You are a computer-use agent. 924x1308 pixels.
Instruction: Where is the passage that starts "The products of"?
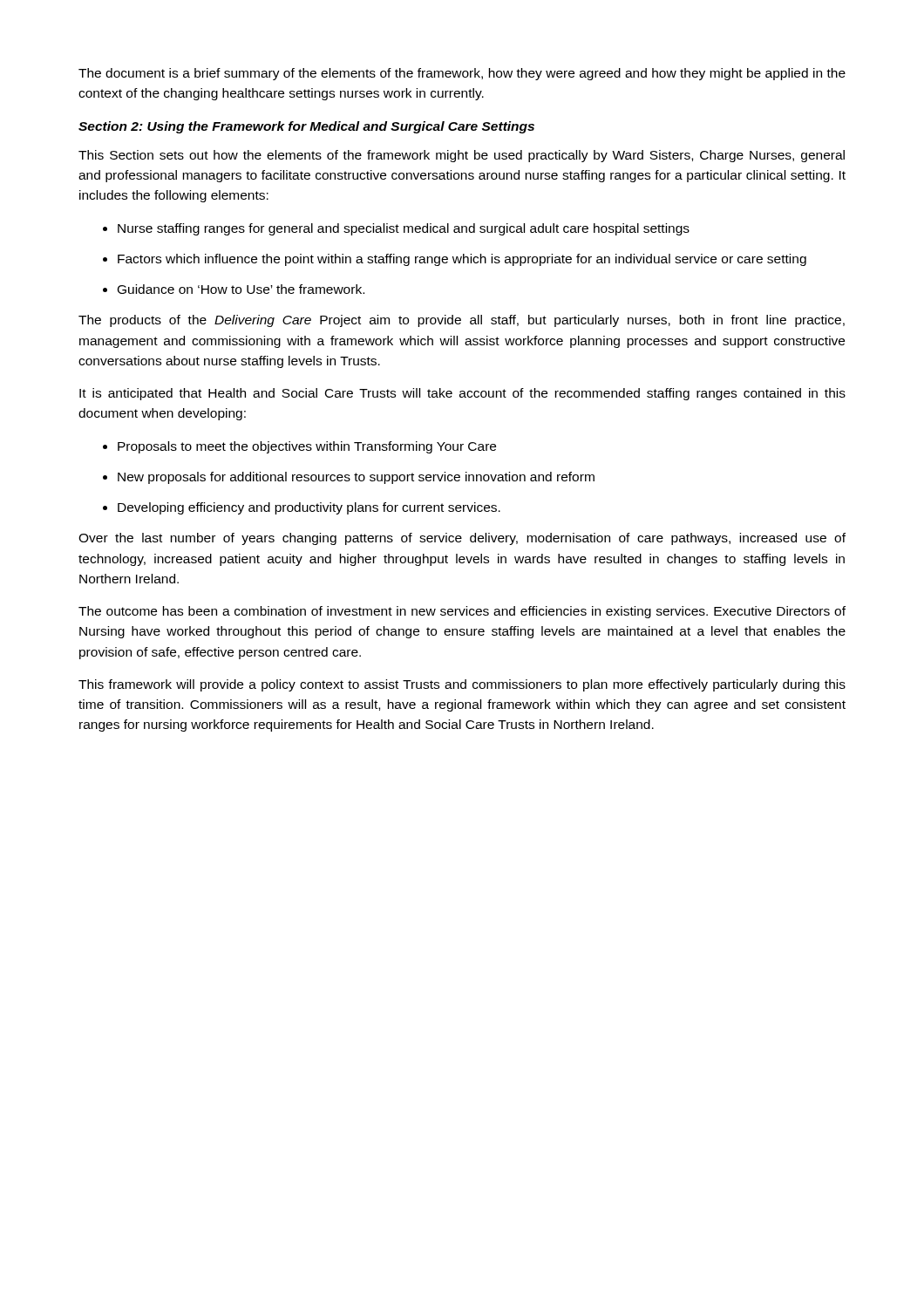click(462, 340)
